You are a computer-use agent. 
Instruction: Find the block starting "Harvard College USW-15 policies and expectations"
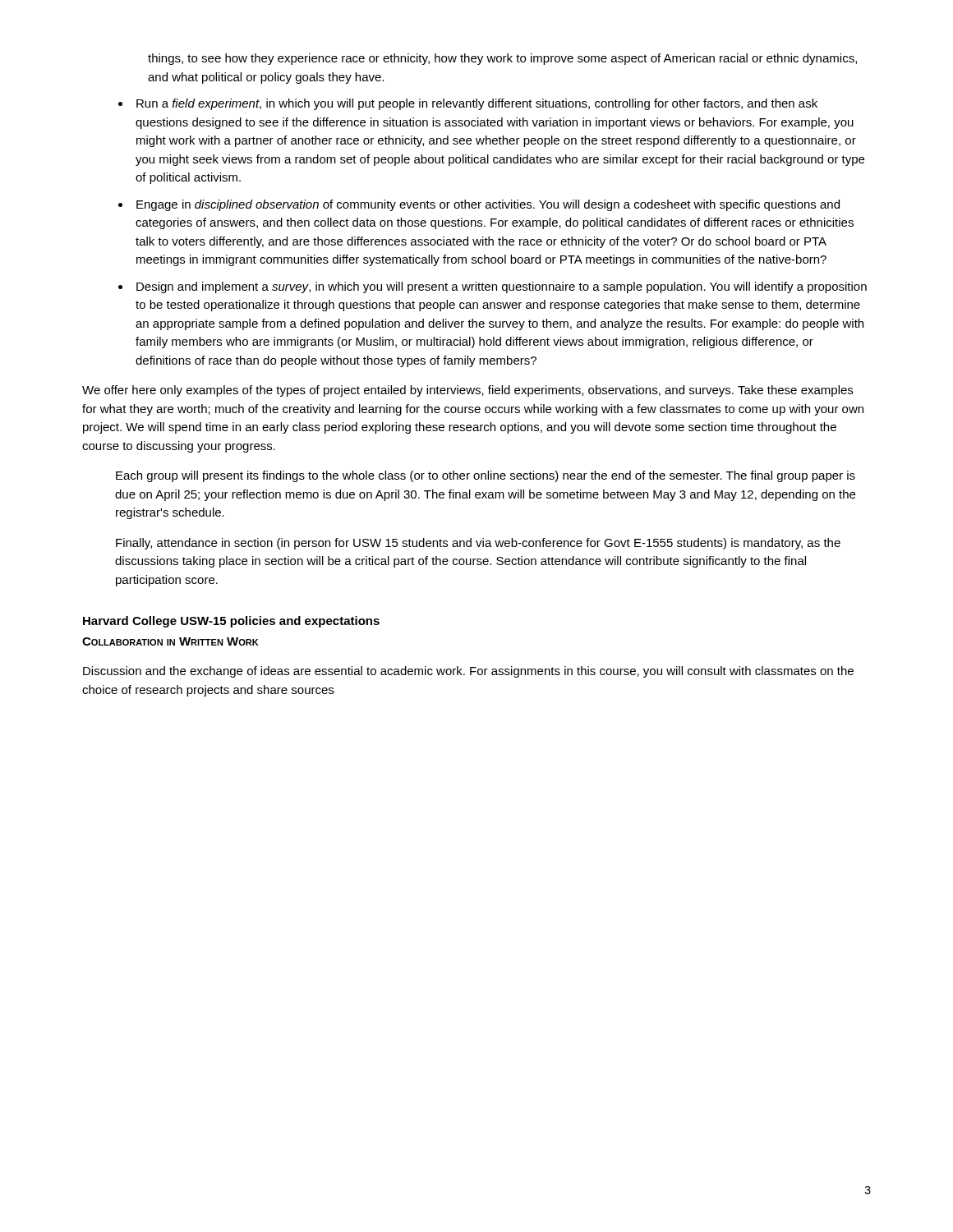(231, 620)
